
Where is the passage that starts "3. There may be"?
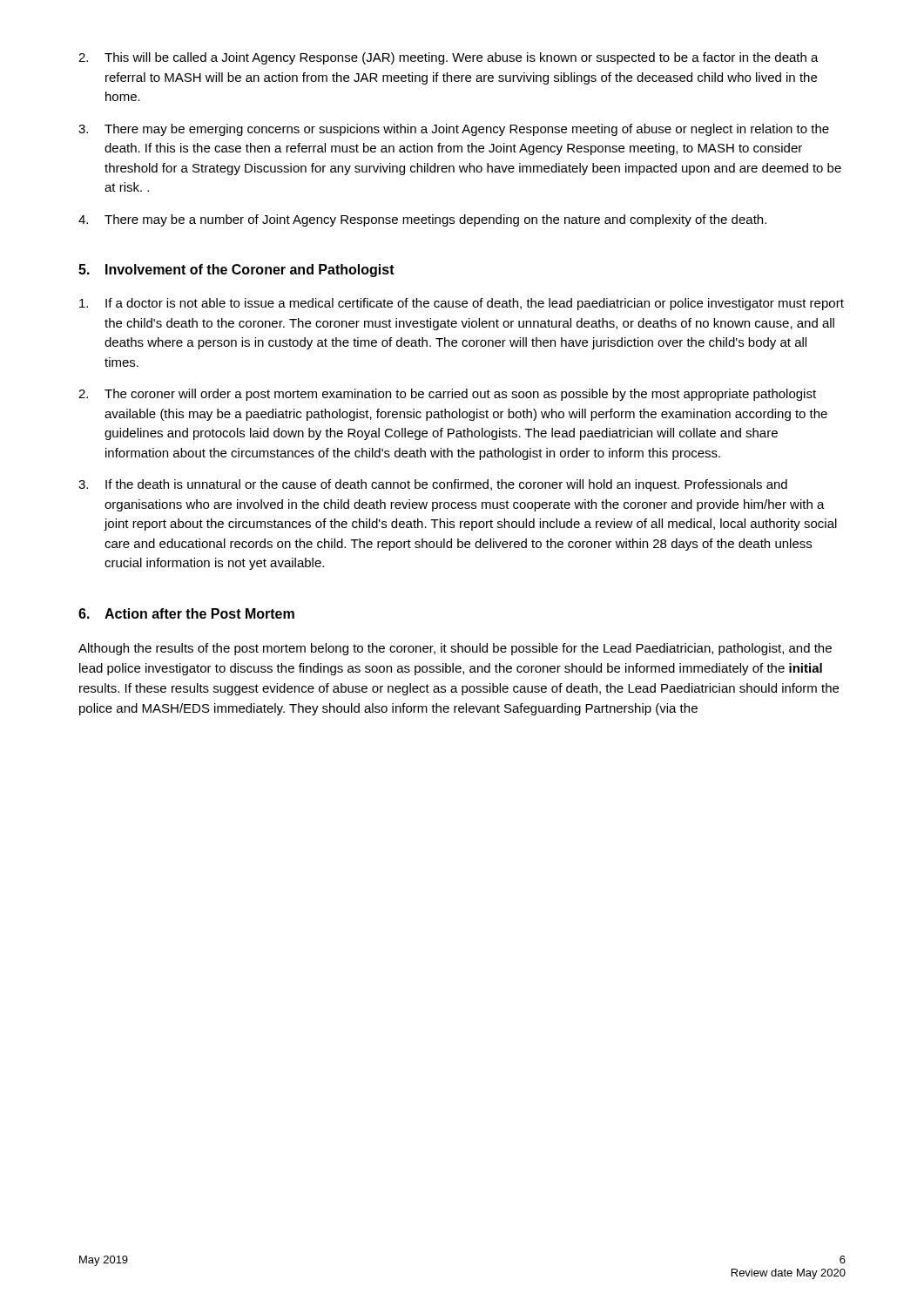coord(462,158)
